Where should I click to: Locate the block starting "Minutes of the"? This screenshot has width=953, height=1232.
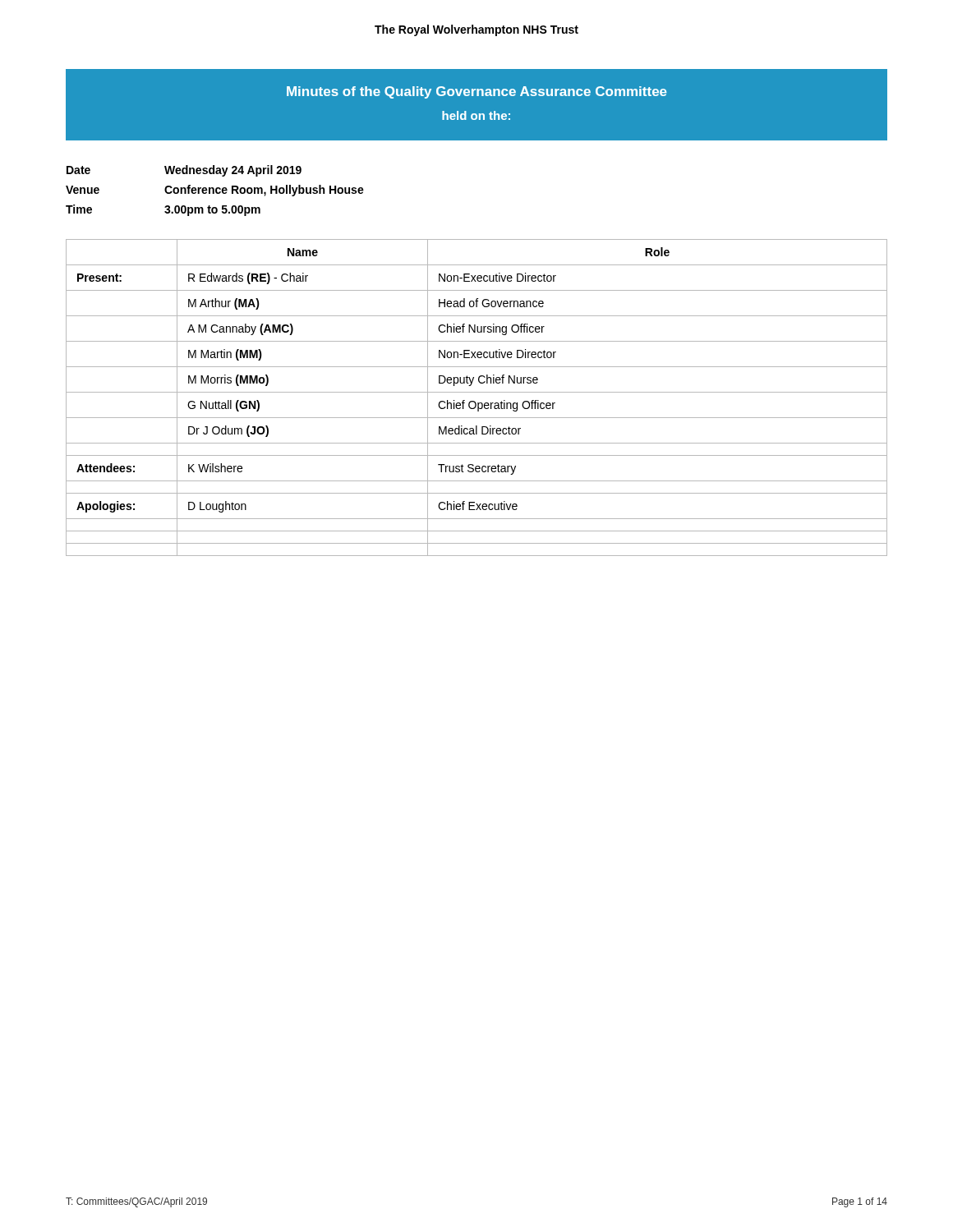(476, 103)
